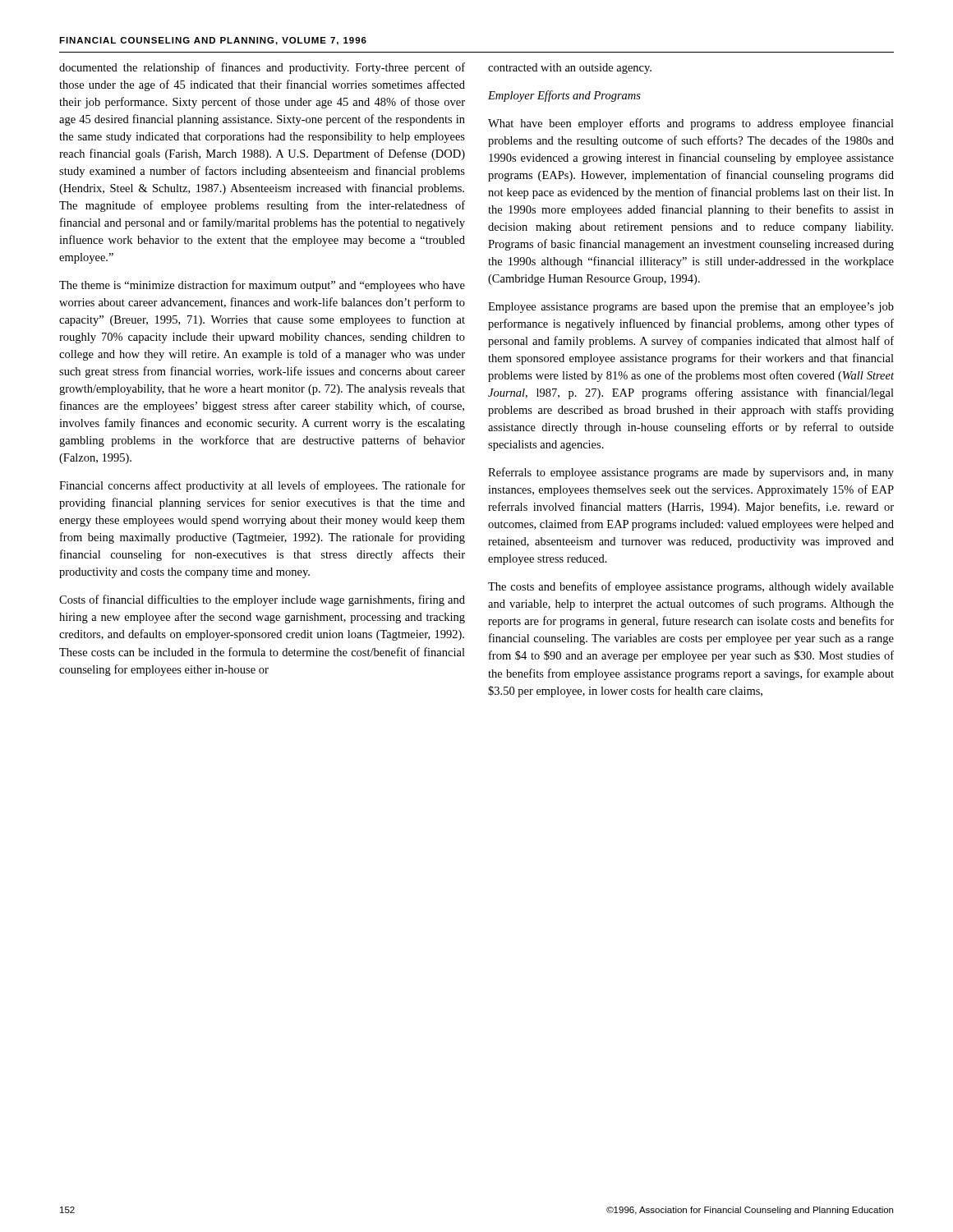Screen dimensions: 1232x953
Task: Locate the text block that reads "What have been"
Action: tap(691, 201)
